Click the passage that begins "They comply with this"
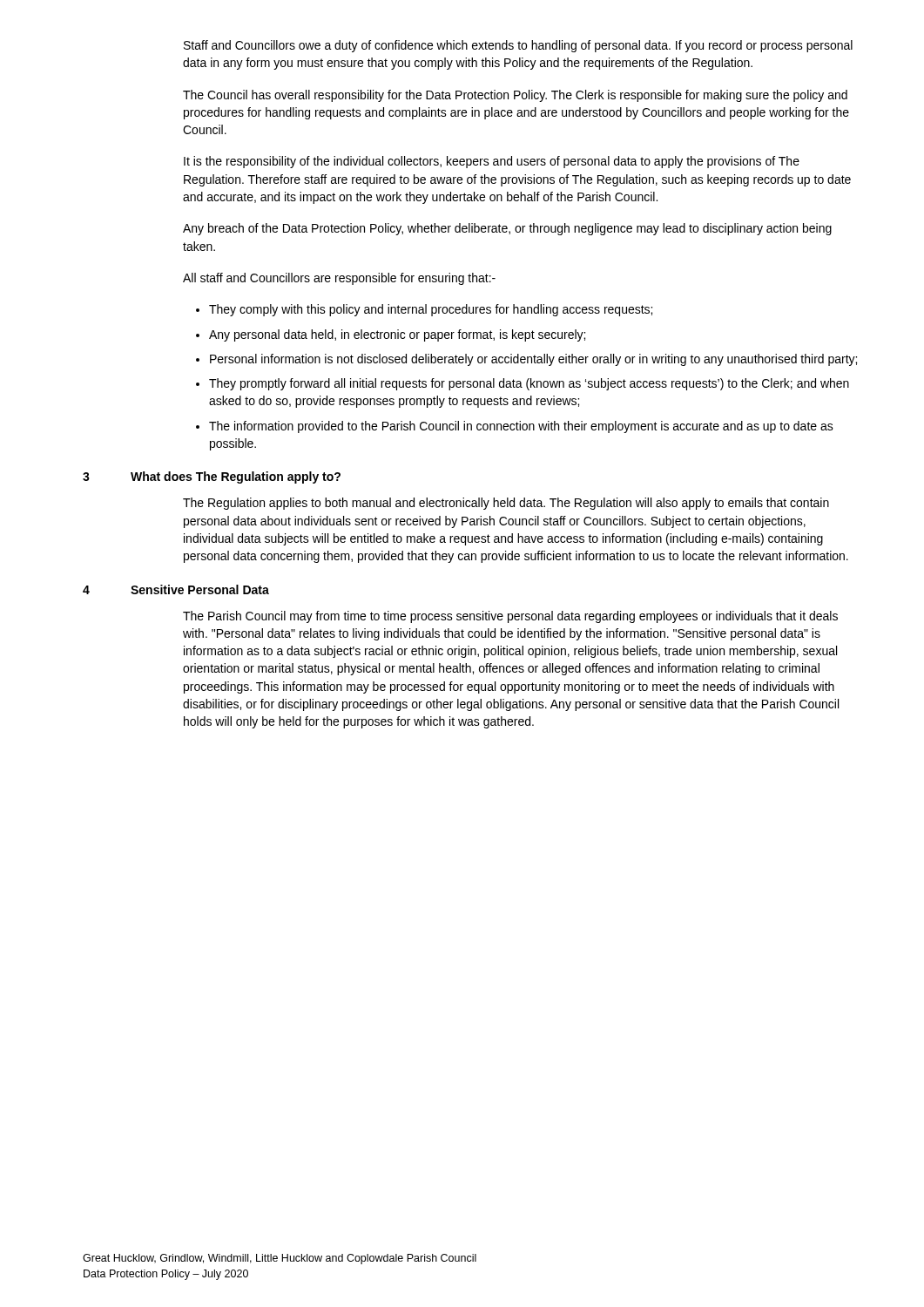The width and height of the screenshot is (924, 1307). (431, 310)
